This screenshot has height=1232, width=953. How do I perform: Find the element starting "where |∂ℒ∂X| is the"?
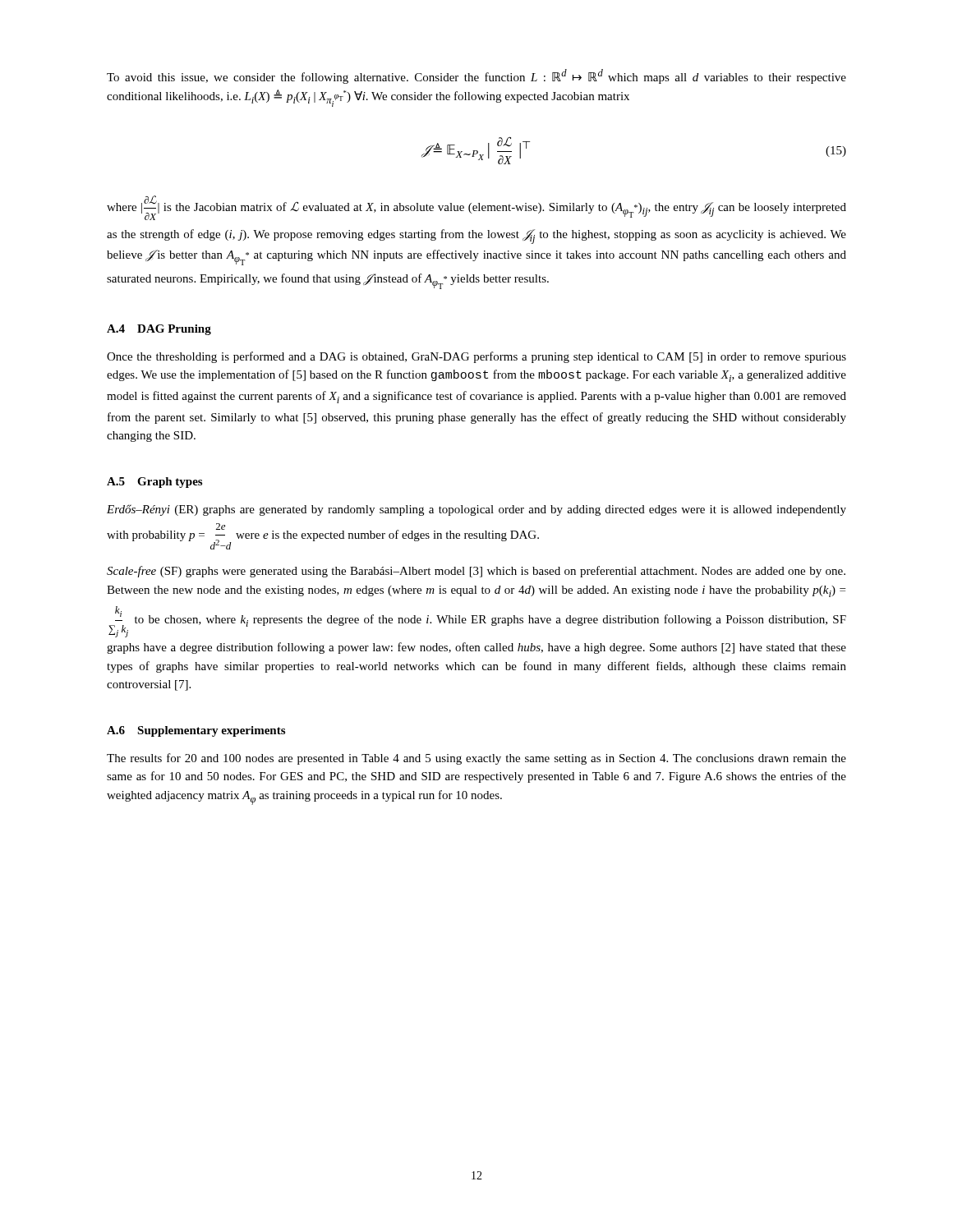point(476,242)
